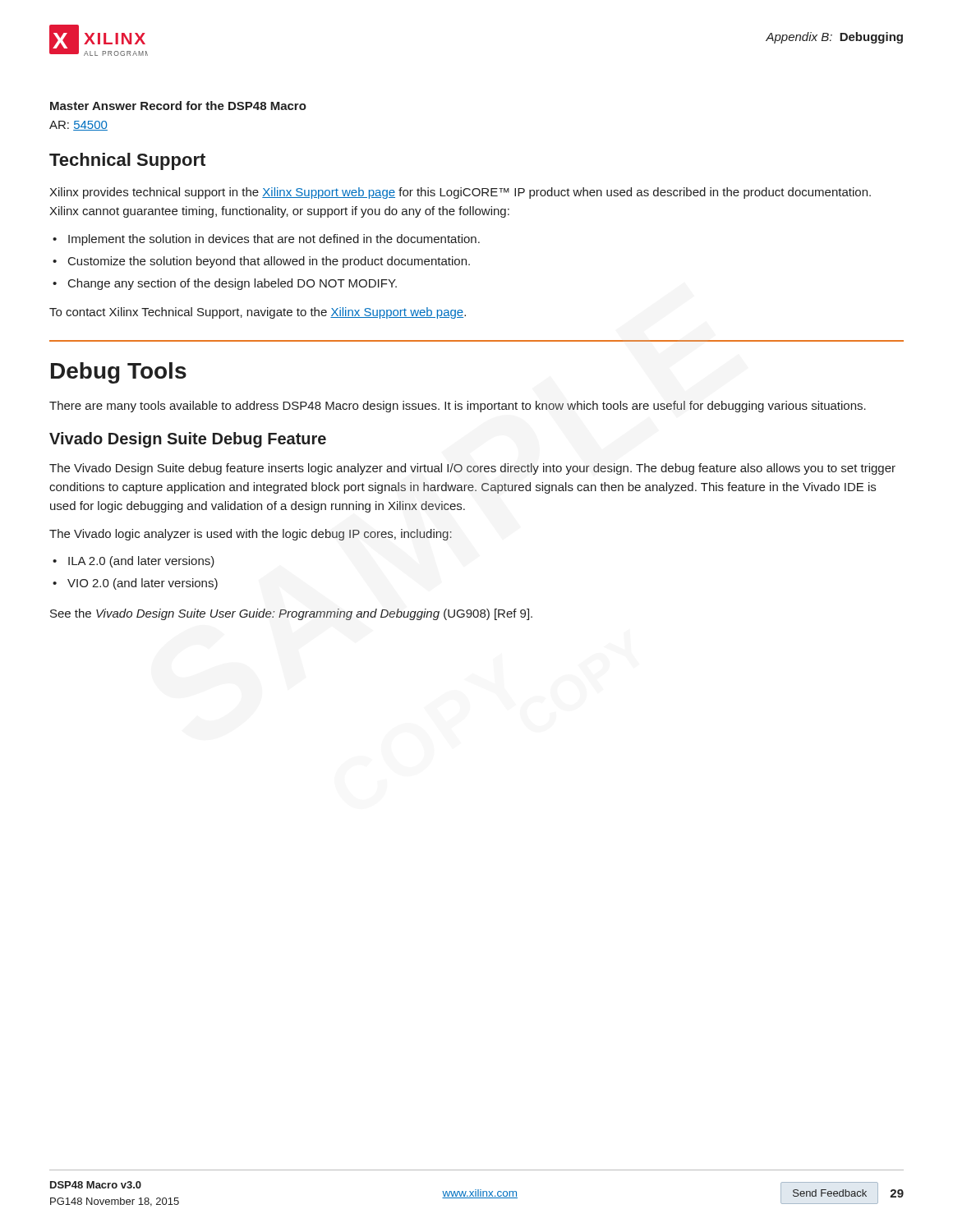953x1232 pixels.
Task: Click on the section header that says "Technical Support"
Action: (x=127, y=160)
